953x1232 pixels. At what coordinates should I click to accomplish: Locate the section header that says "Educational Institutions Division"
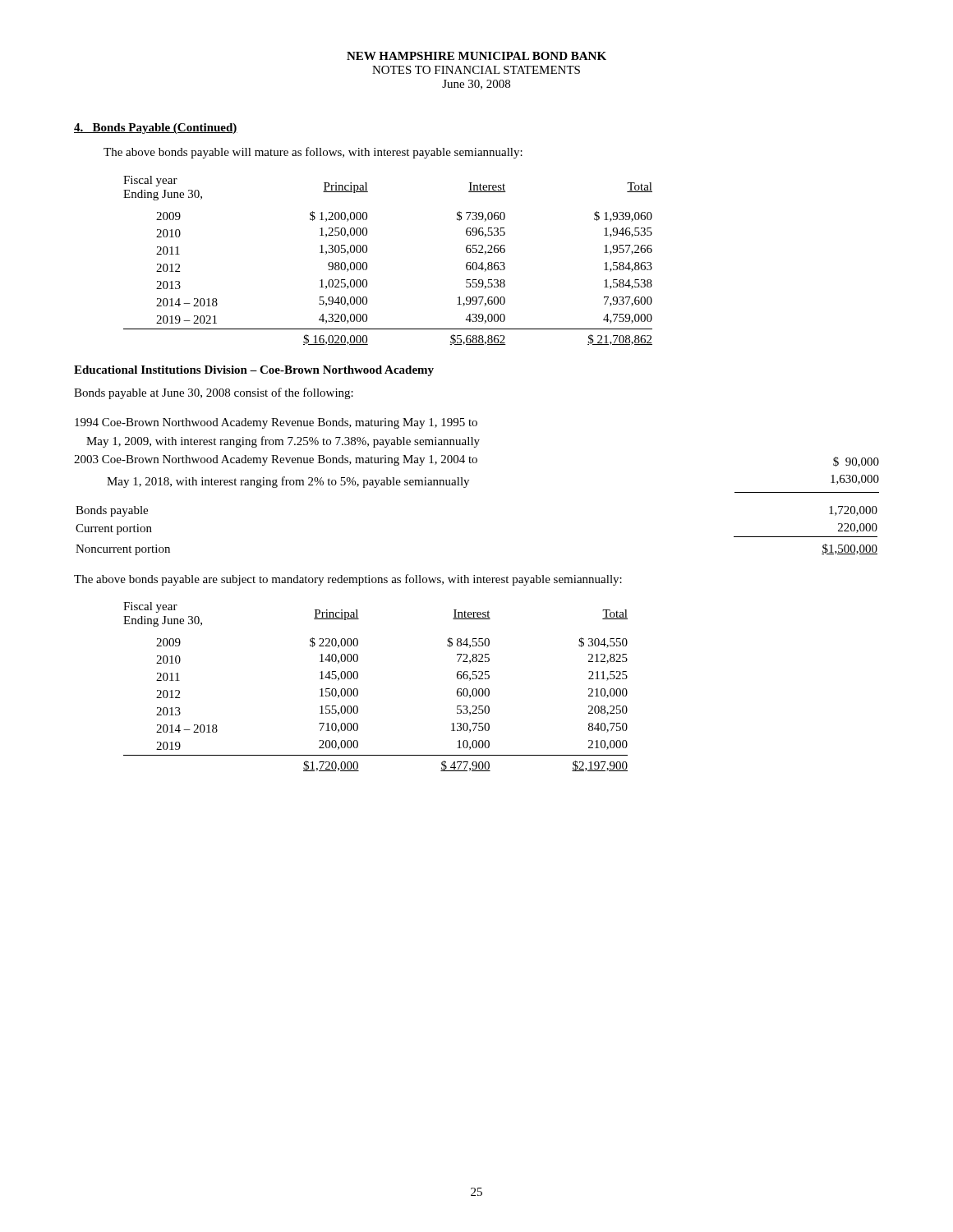tap(254, 369)
